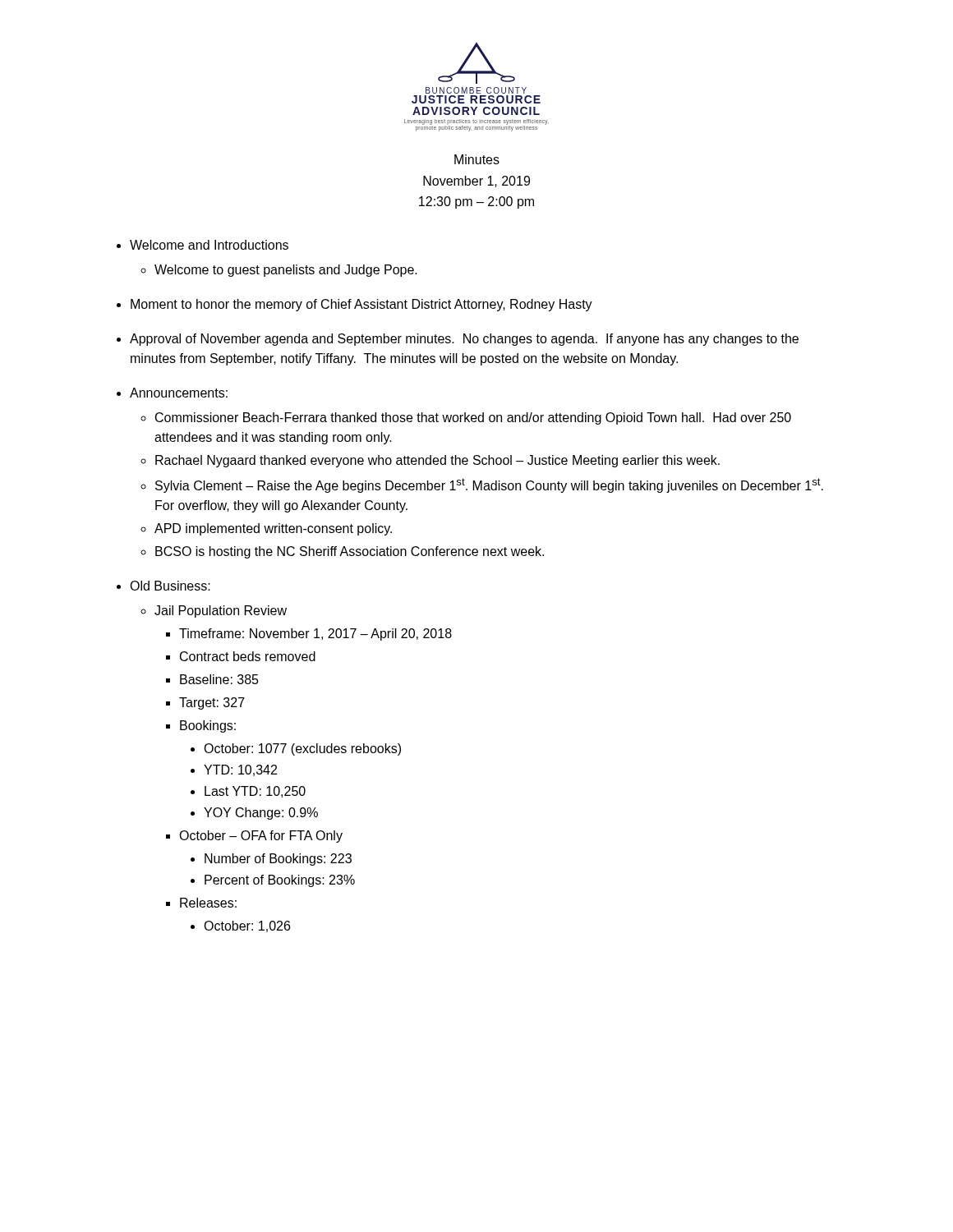Find "Baseline: 385" on this page
The image size is (953, 1232).
219,680
